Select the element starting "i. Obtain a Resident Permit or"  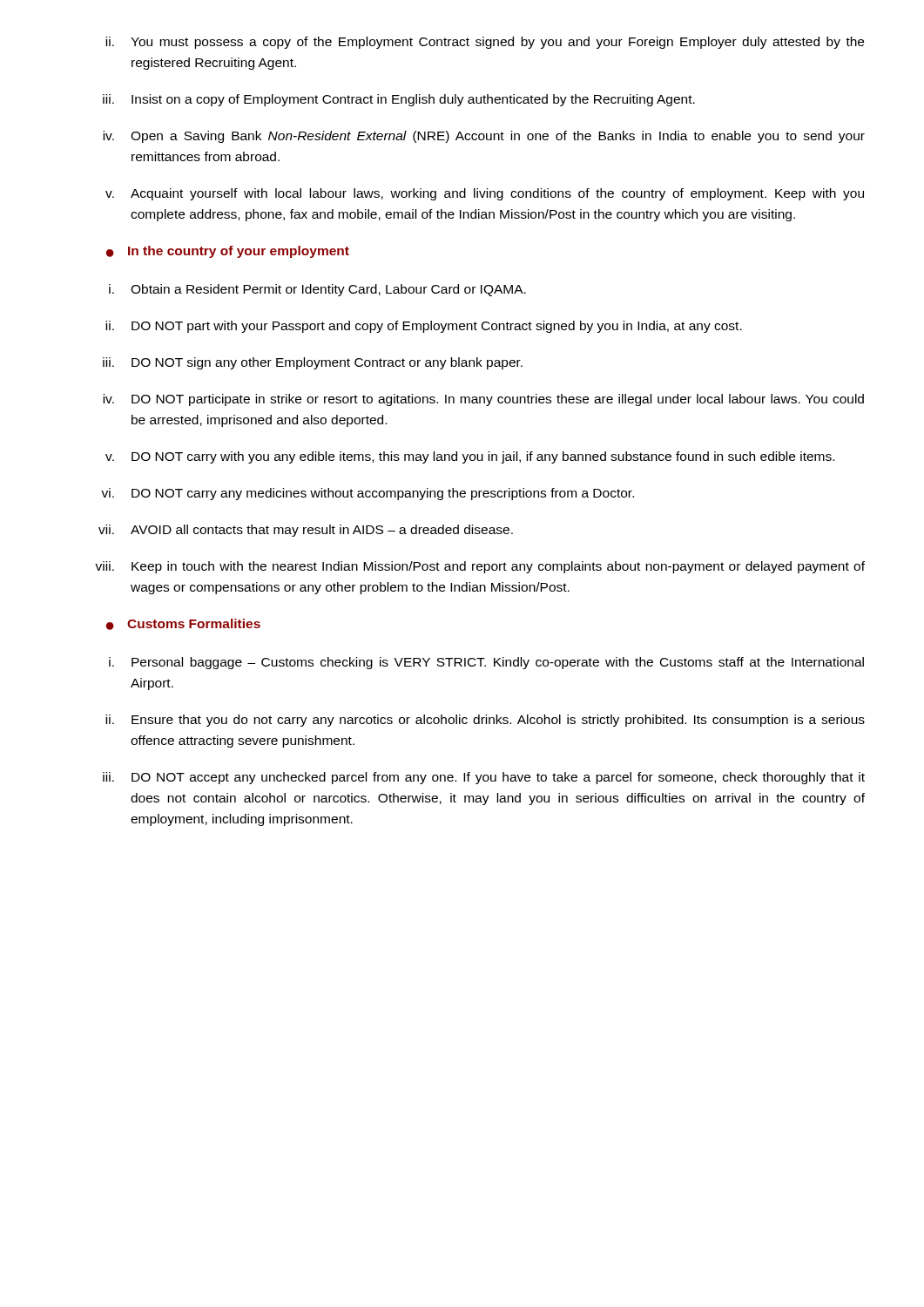click(x=467, y=289)
